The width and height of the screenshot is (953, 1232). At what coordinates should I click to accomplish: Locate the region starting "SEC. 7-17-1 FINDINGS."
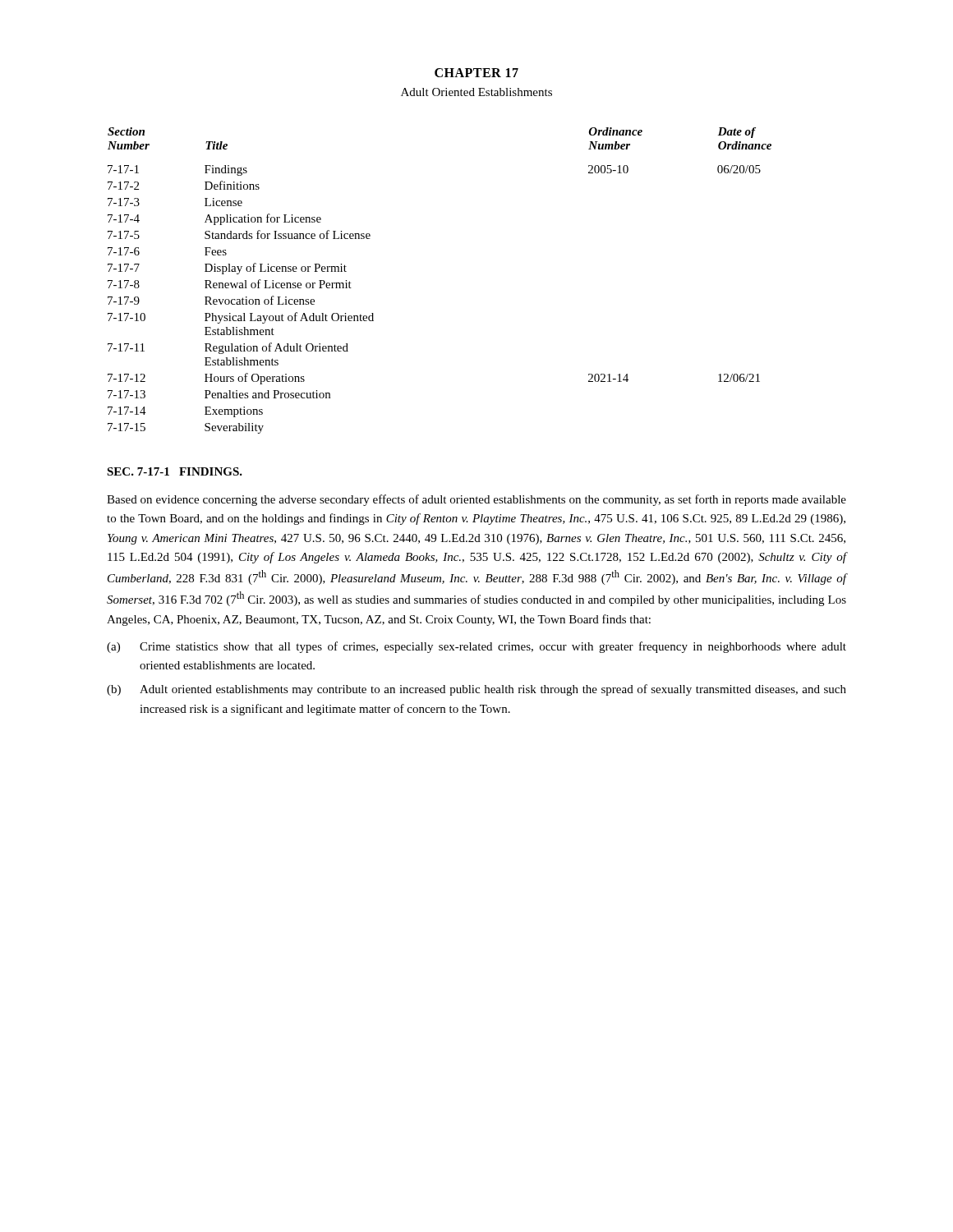(x=175, y=471)
